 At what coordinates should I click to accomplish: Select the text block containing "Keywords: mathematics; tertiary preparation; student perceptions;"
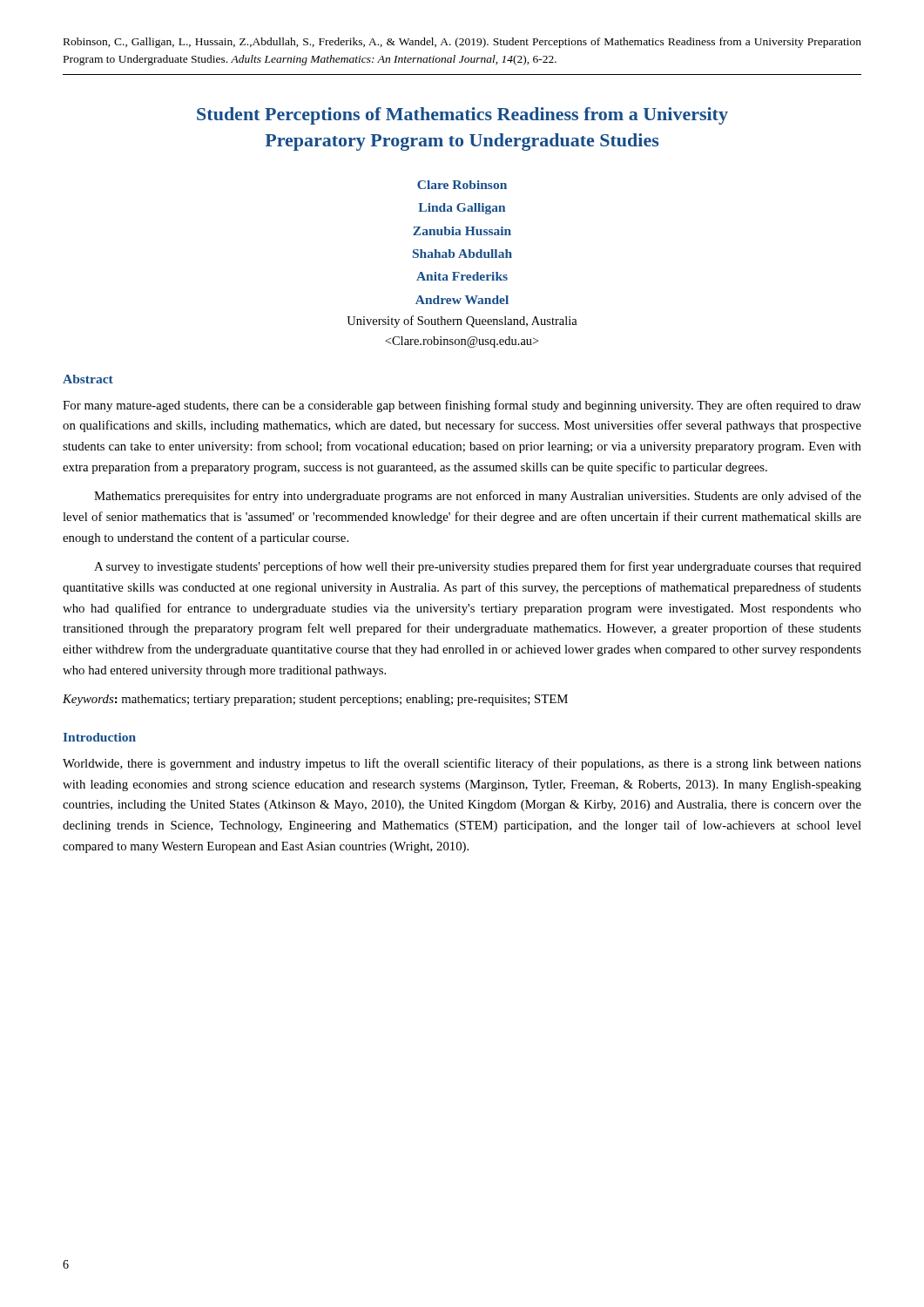pyautogui.click(x=315, y=699)
